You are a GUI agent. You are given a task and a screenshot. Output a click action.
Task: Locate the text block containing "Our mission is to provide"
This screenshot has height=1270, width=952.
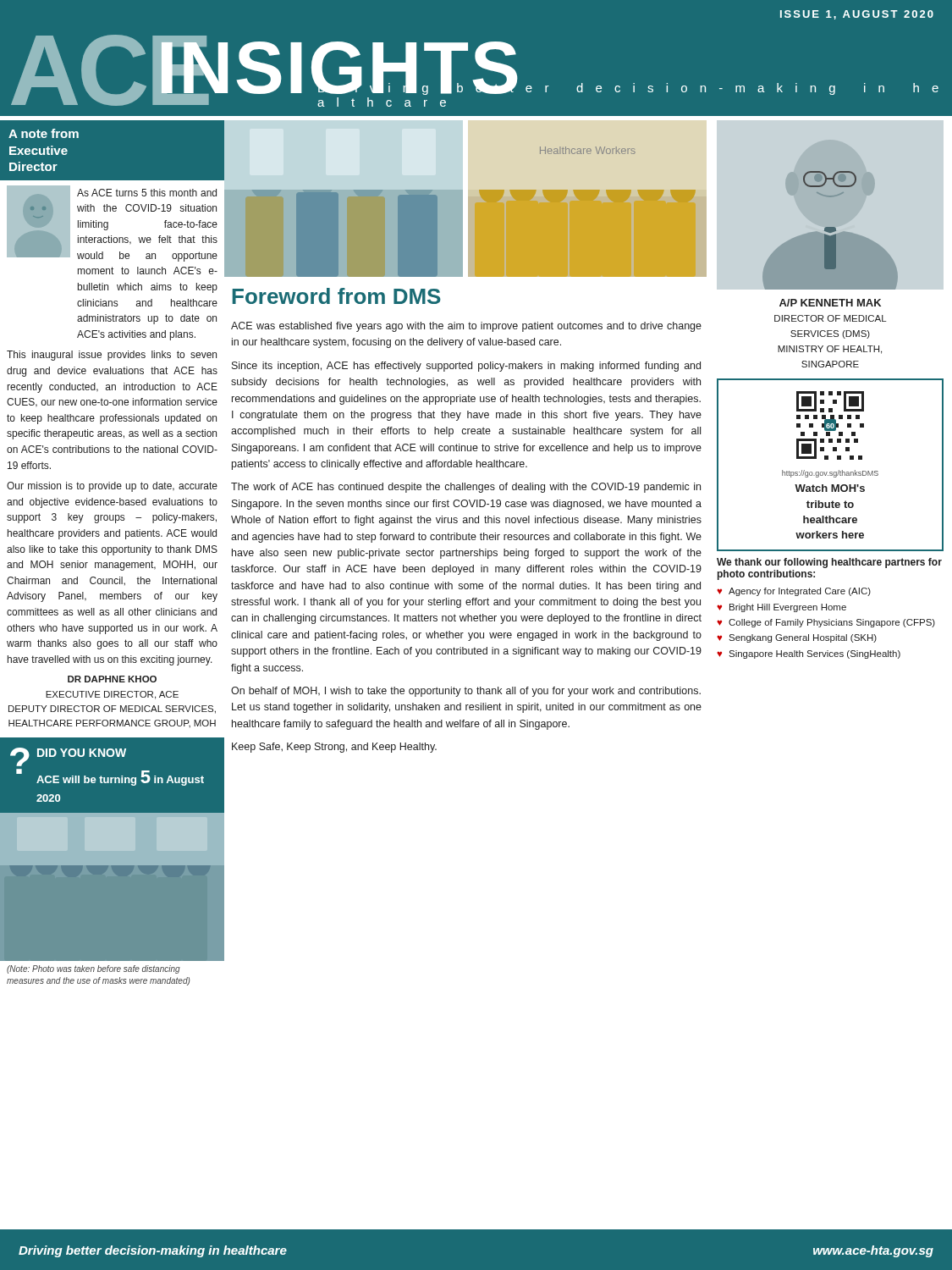[x=112, y=573]
